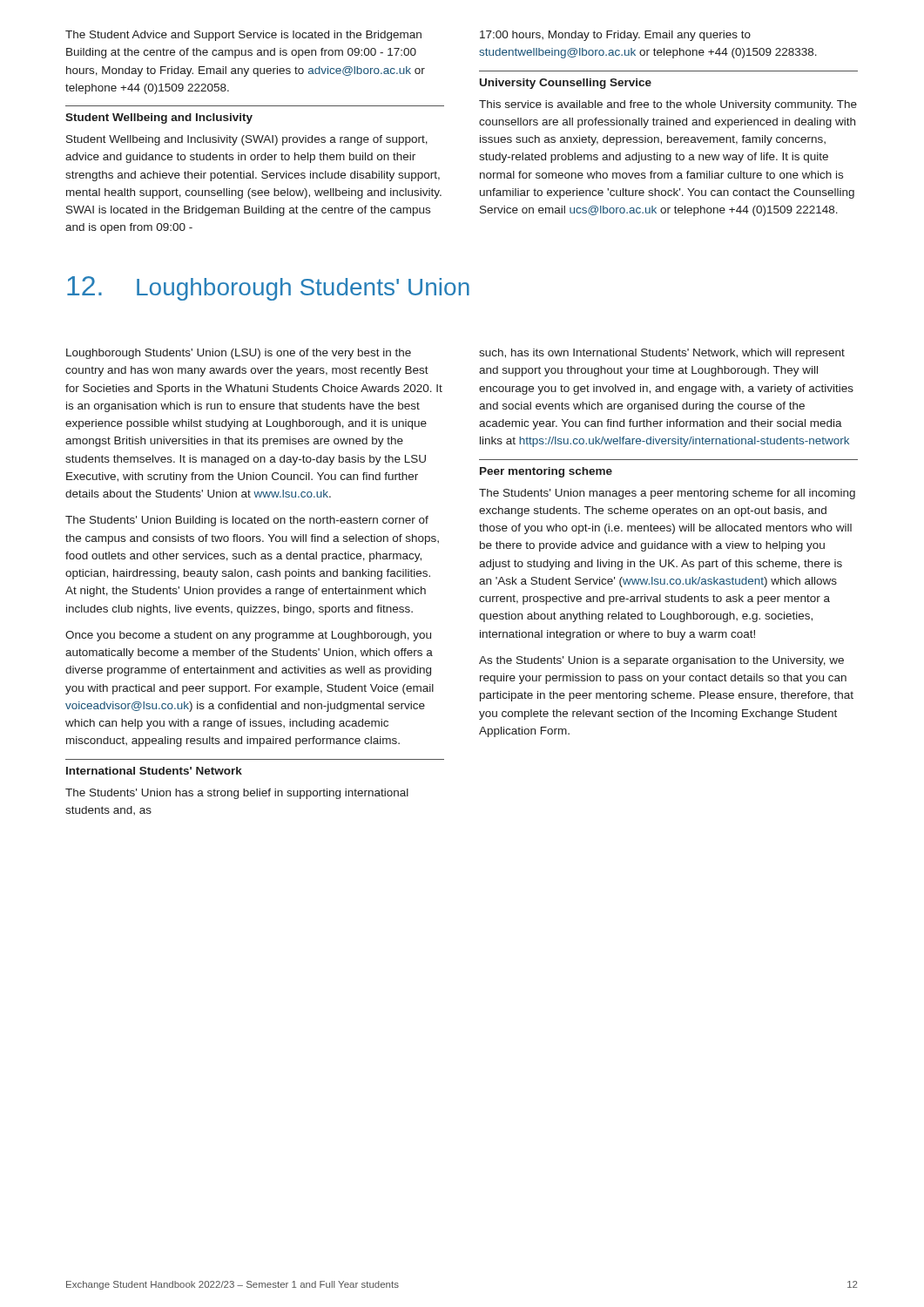Find the text block containing "The Students' Union manages a peer mentoring"

click(x=668, y=563)
